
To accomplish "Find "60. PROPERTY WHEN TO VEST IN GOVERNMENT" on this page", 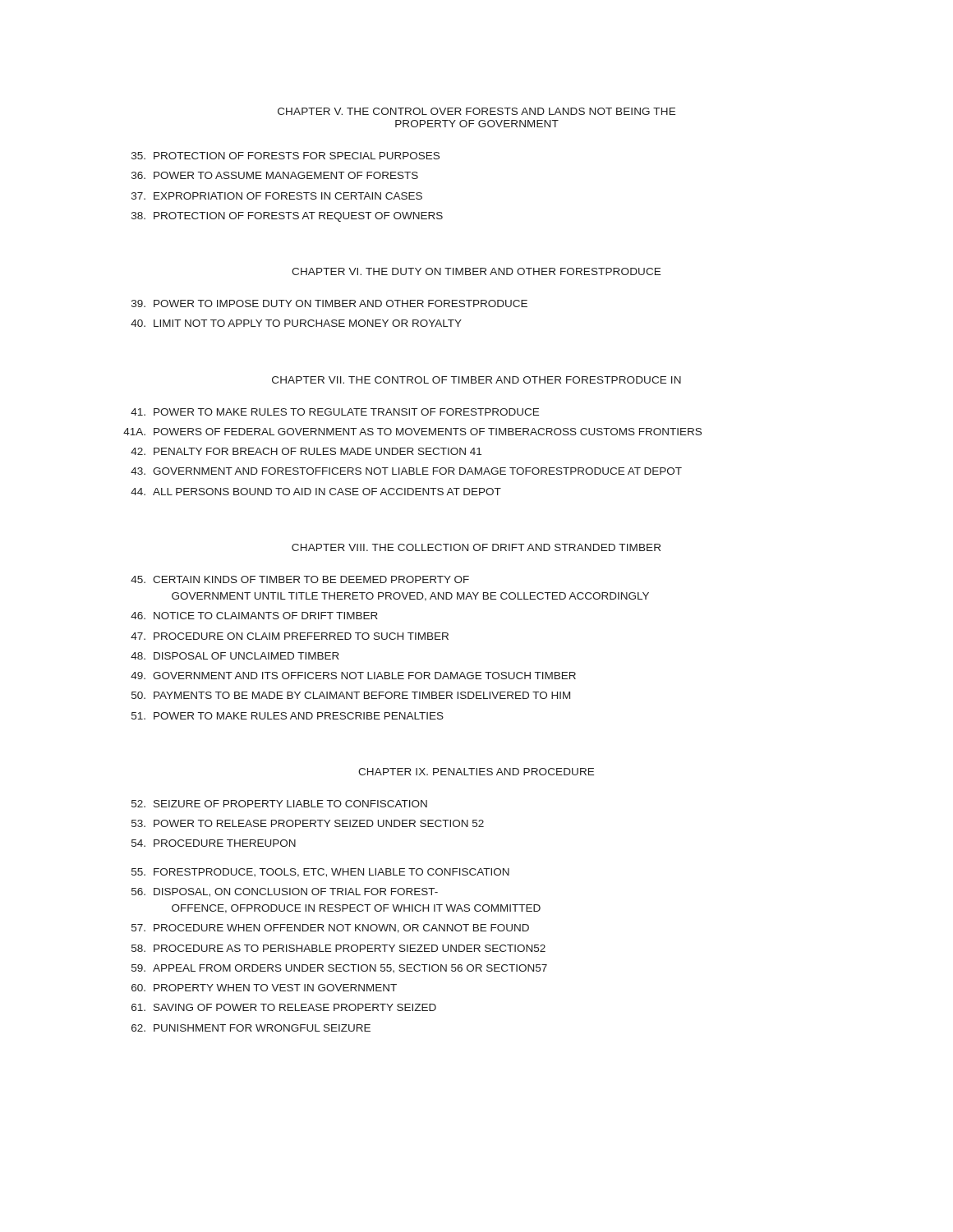I will [264, 988].
